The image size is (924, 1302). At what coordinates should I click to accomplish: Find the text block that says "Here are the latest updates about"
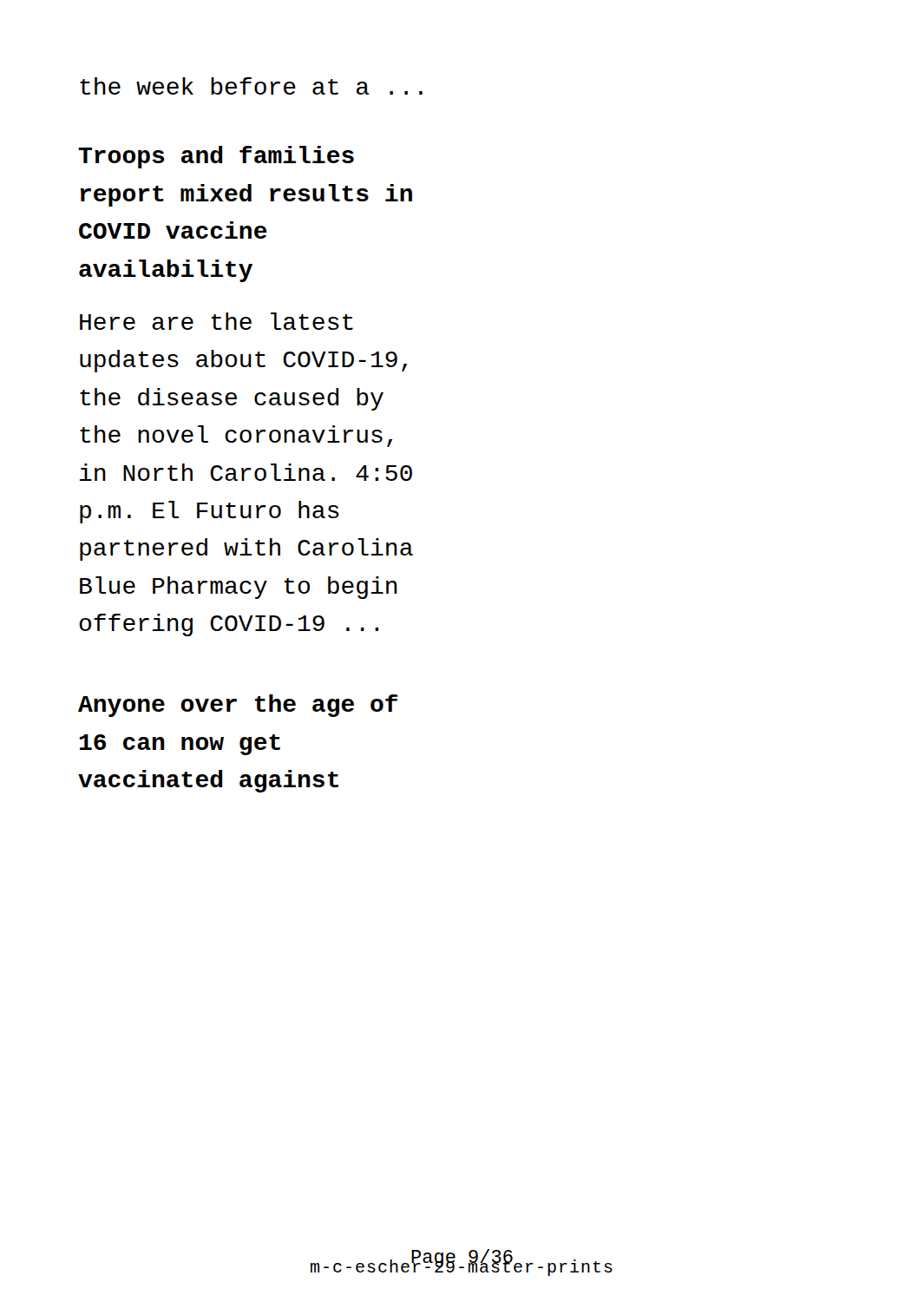pos(246,474)
